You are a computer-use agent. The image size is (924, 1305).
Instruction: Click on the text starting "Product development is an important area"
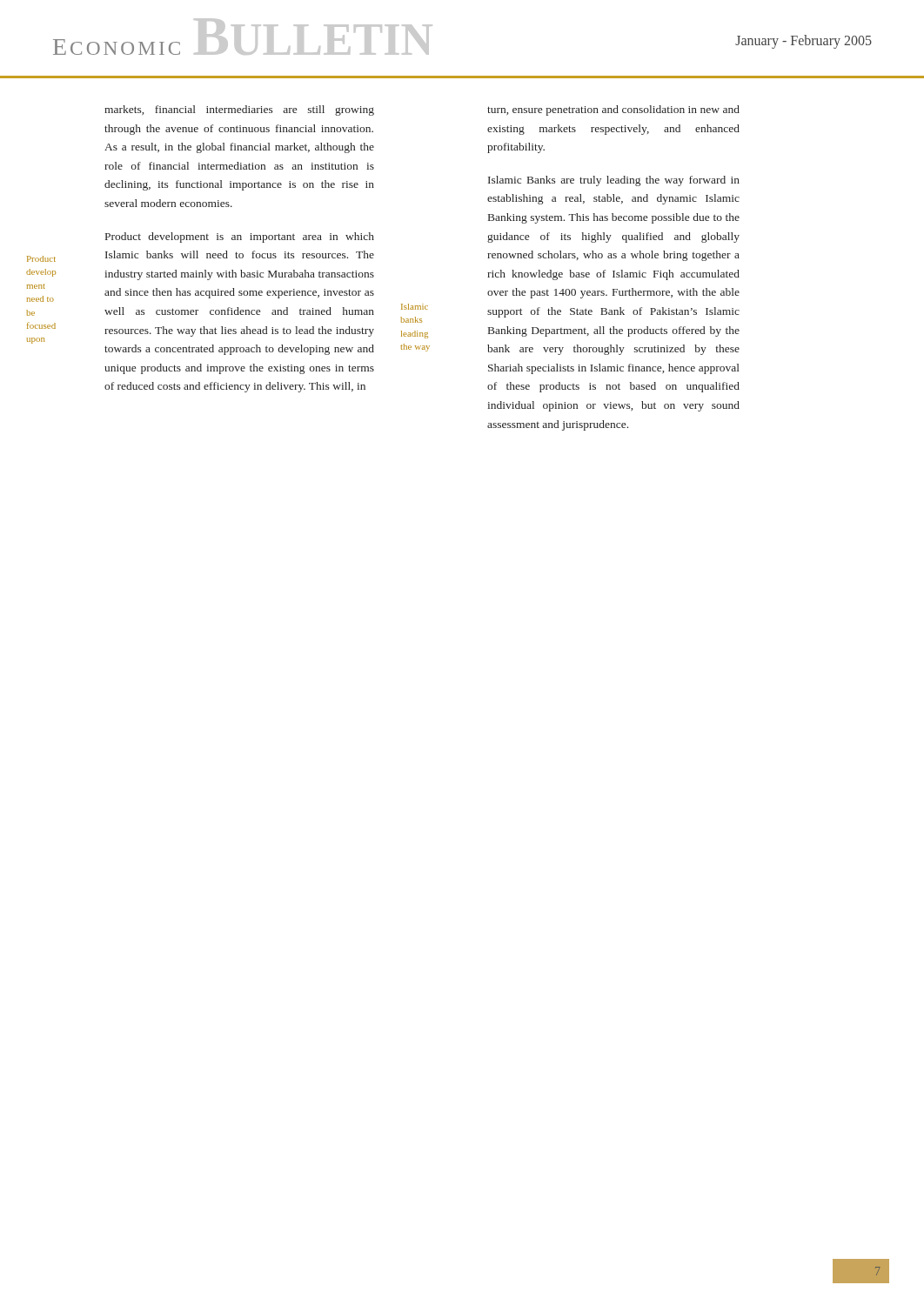(x=239, y=311)
